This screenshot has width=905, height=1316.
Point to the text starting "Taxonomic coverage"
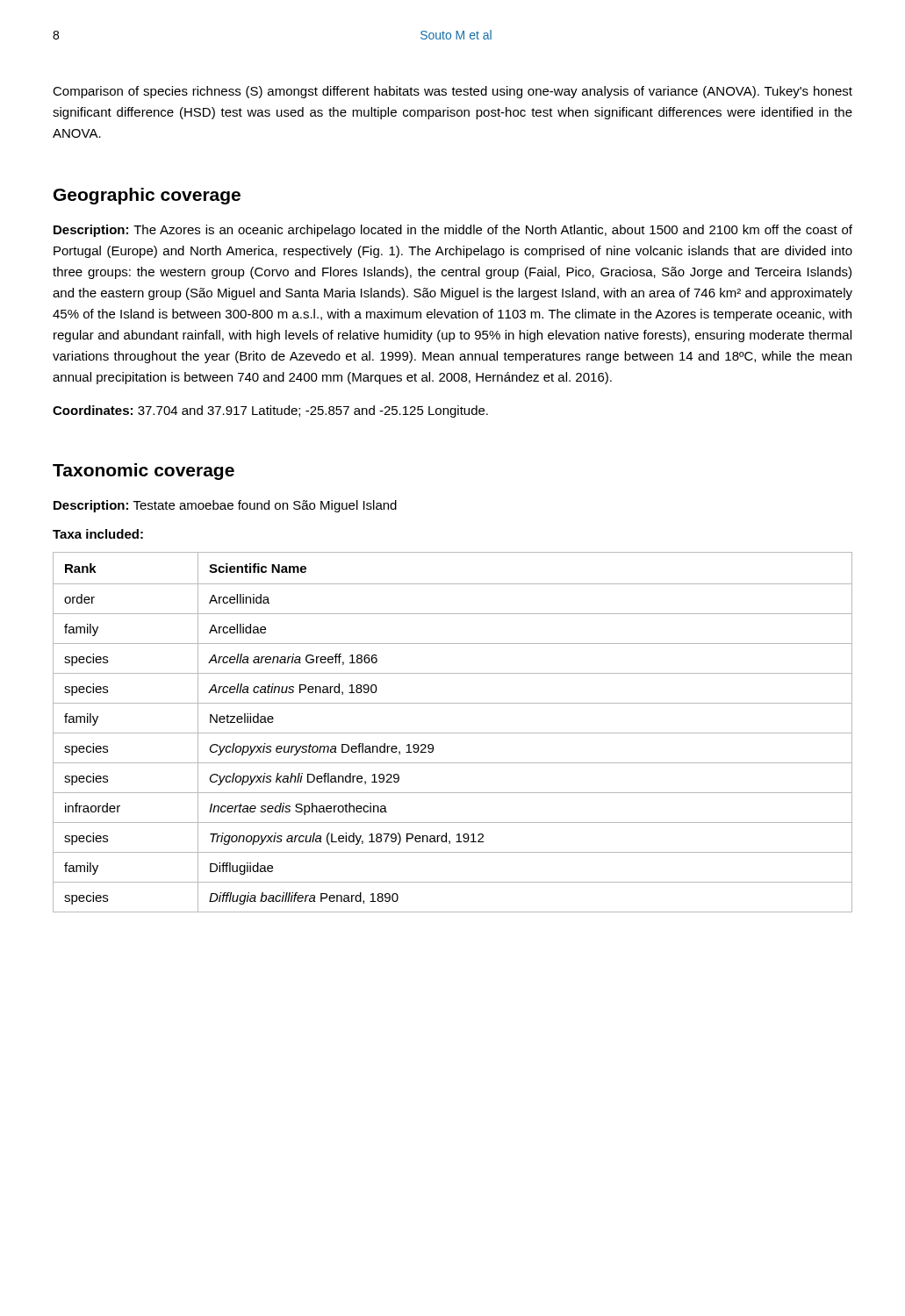pos(144,470)
